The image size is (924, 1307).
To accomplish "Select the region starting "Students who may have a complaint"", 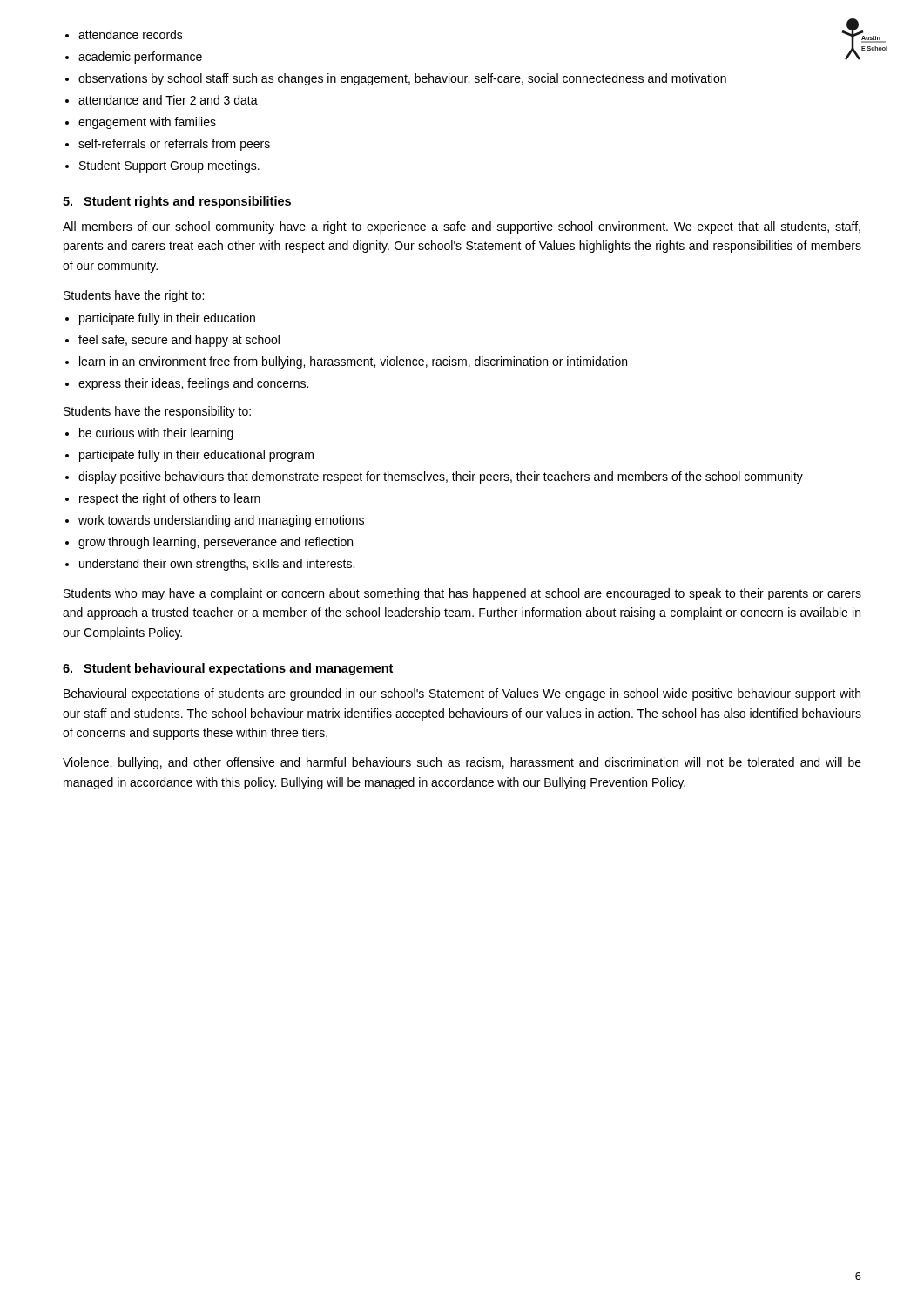I will click(x=462, y=613).
